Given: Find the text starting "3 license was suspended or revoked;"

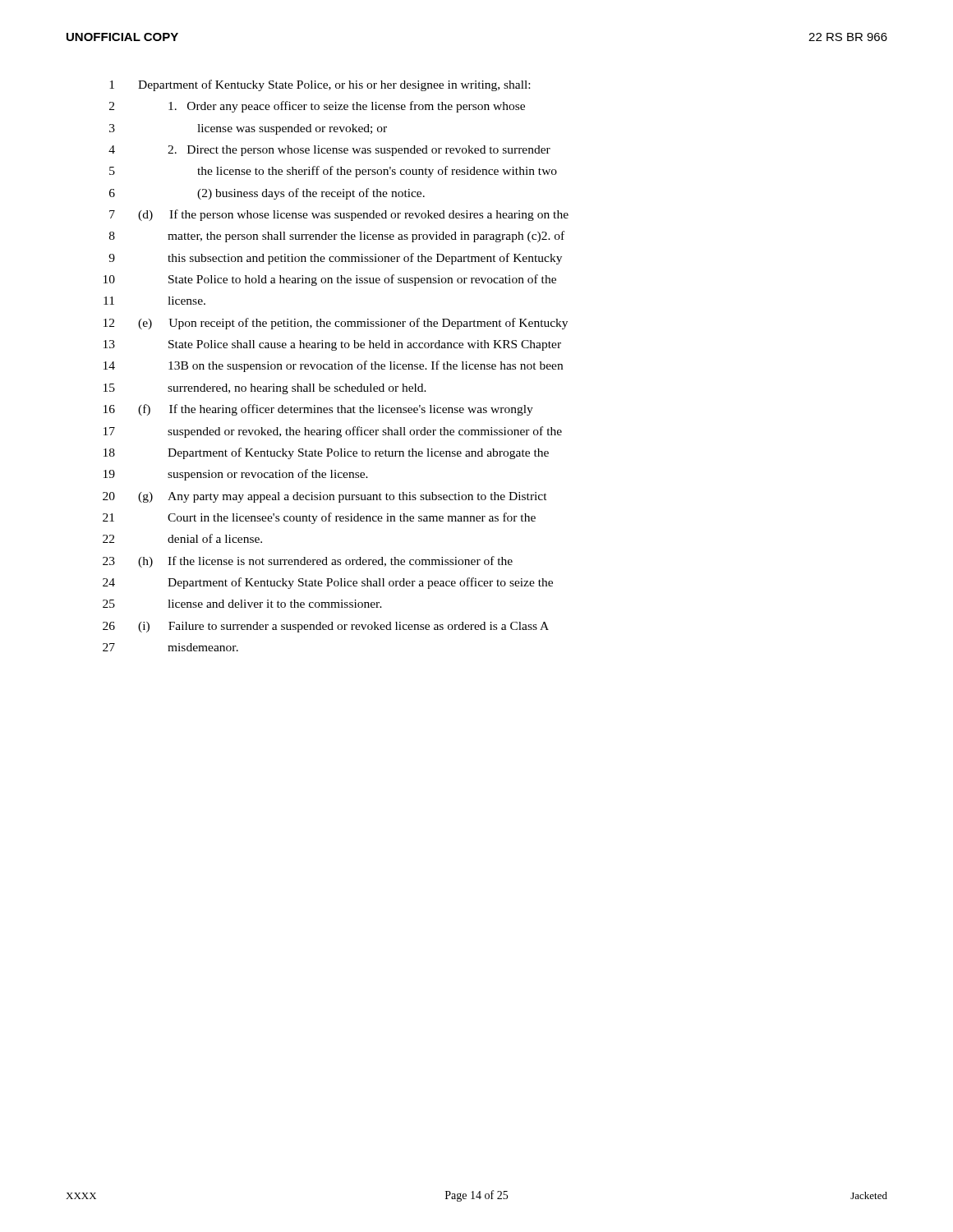Looking at the screenshot, I should pos(248,129).
